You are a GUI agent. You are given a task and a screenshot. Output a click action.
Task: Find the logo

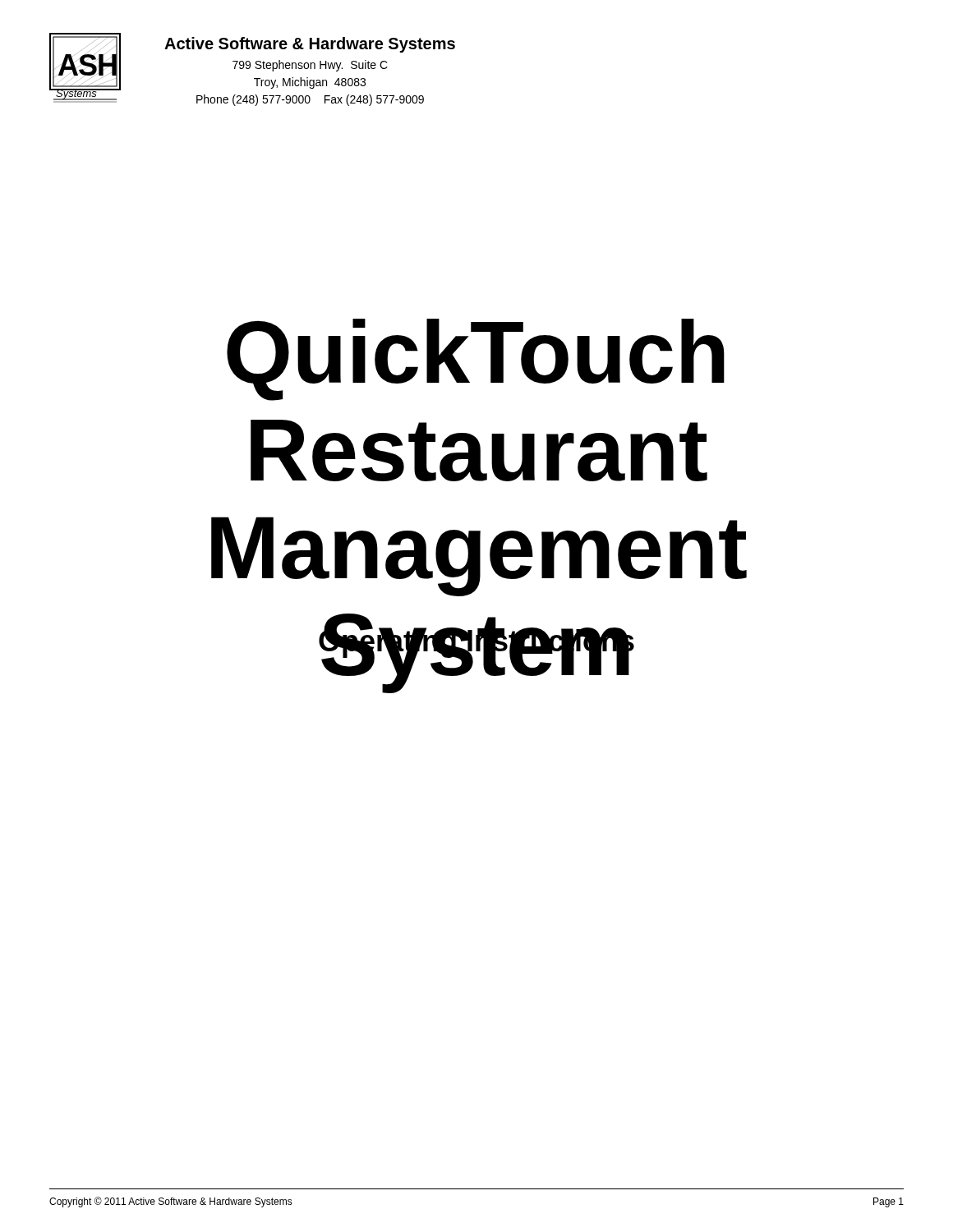pos(99,70)
